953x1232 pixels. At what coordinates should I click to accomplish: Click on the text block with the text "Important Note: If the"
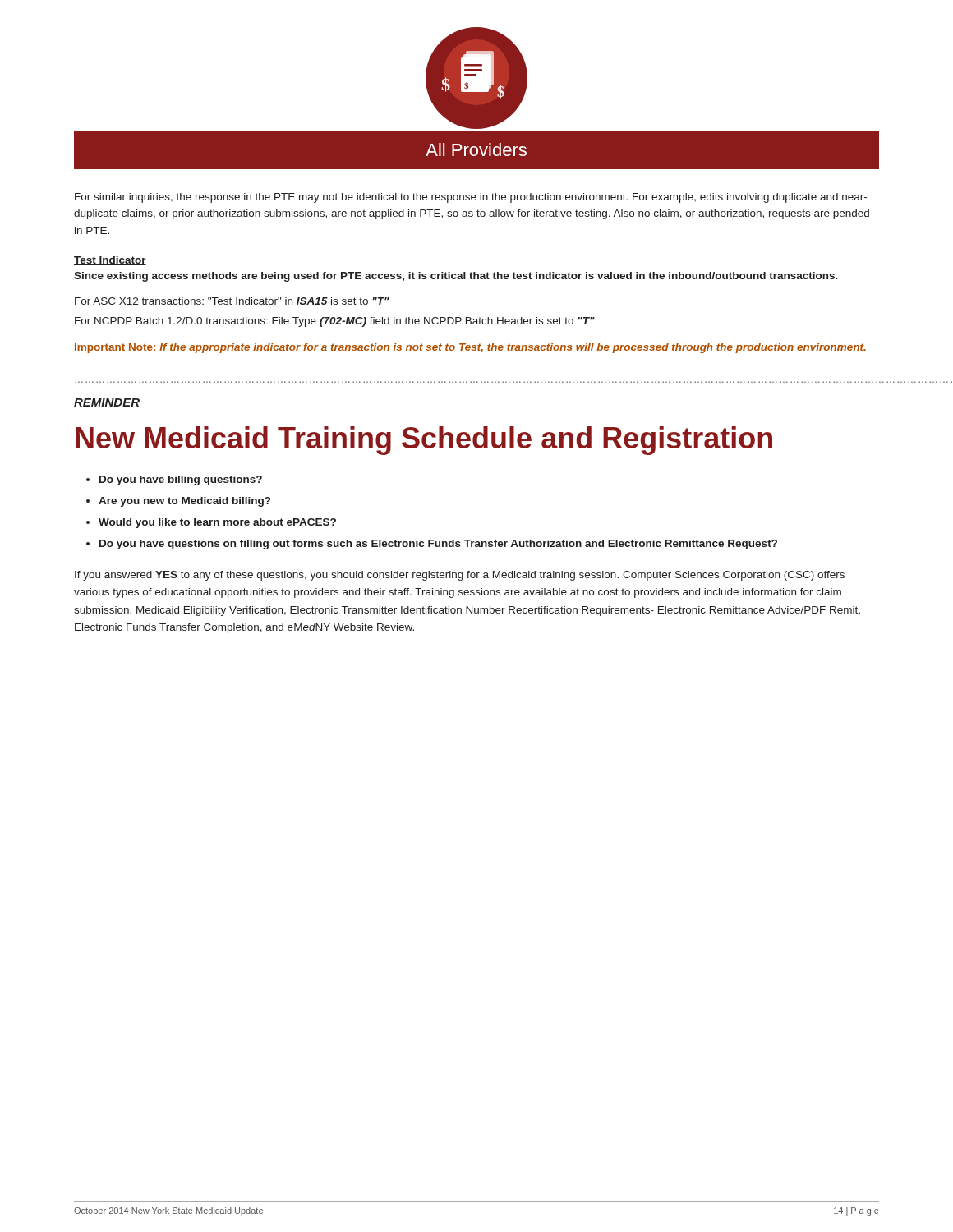(470, 347)
